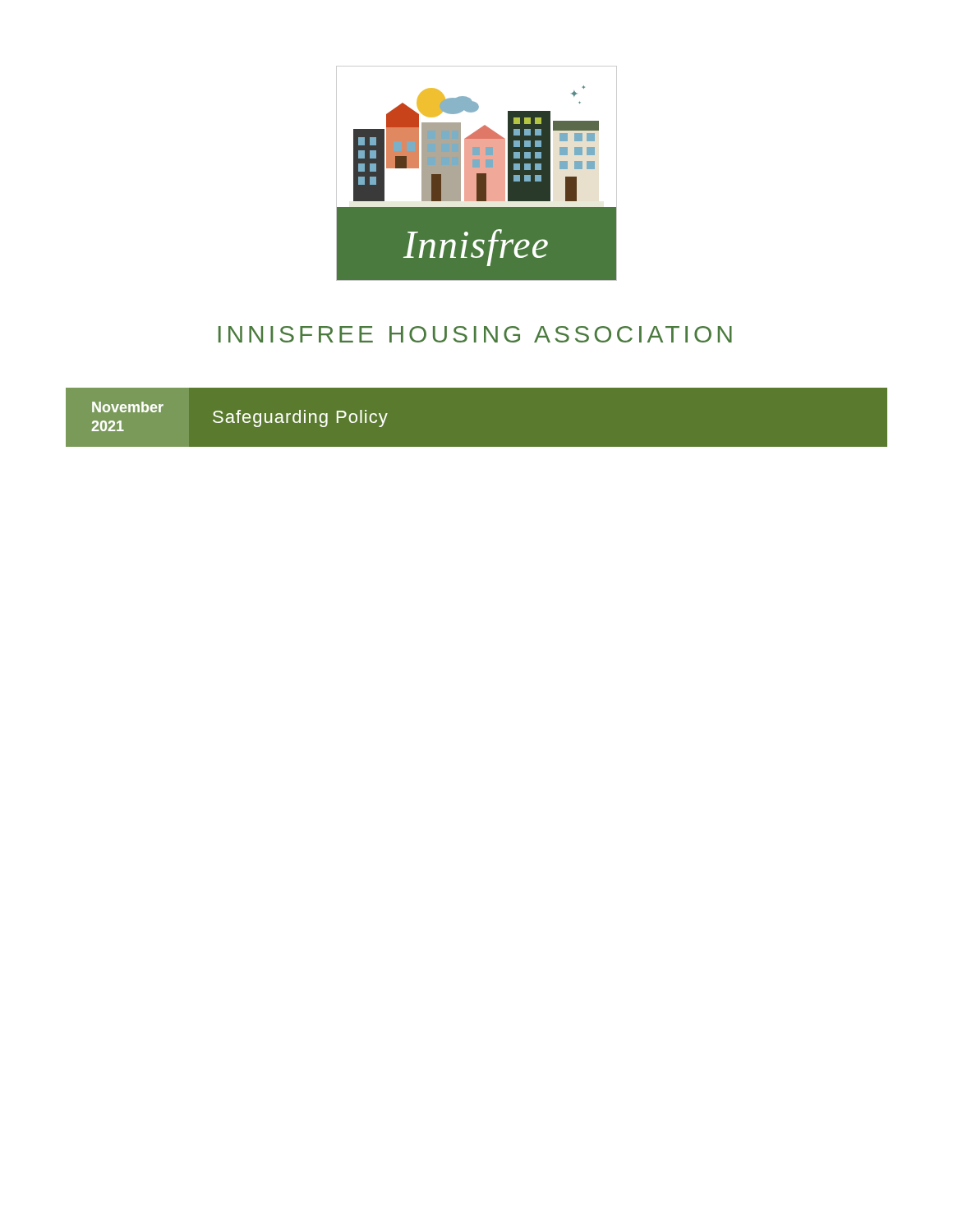Navigate to the region starting "Safeguarding Policy"
953x1232 pixels.
pyautogui.click(x=300, y=417)
